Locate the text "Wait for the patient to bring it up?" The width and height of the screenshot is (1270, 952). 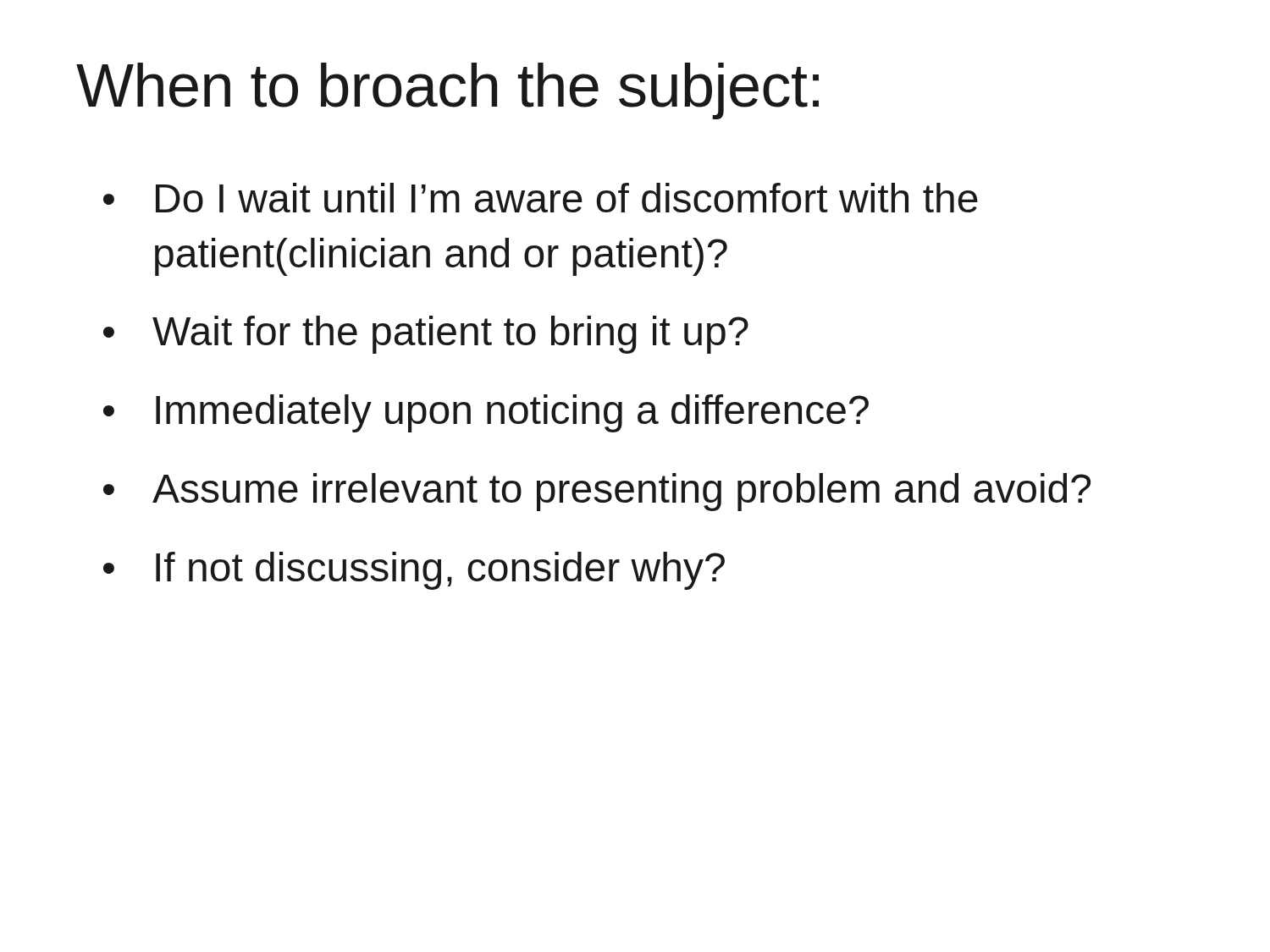(648, 332)
